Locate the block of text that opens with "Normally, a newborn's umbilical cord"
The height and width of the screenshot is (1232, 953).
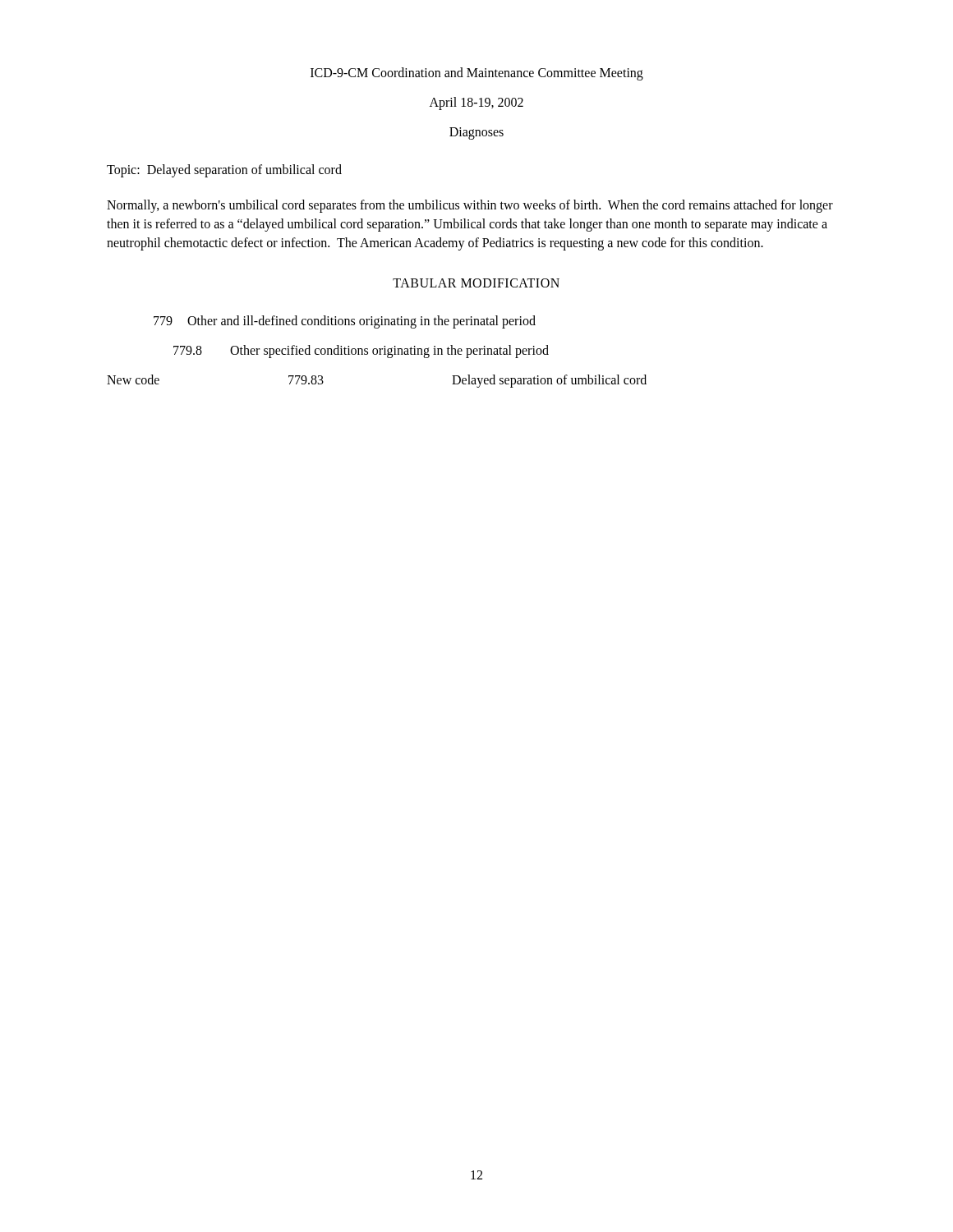pos(470,224)
